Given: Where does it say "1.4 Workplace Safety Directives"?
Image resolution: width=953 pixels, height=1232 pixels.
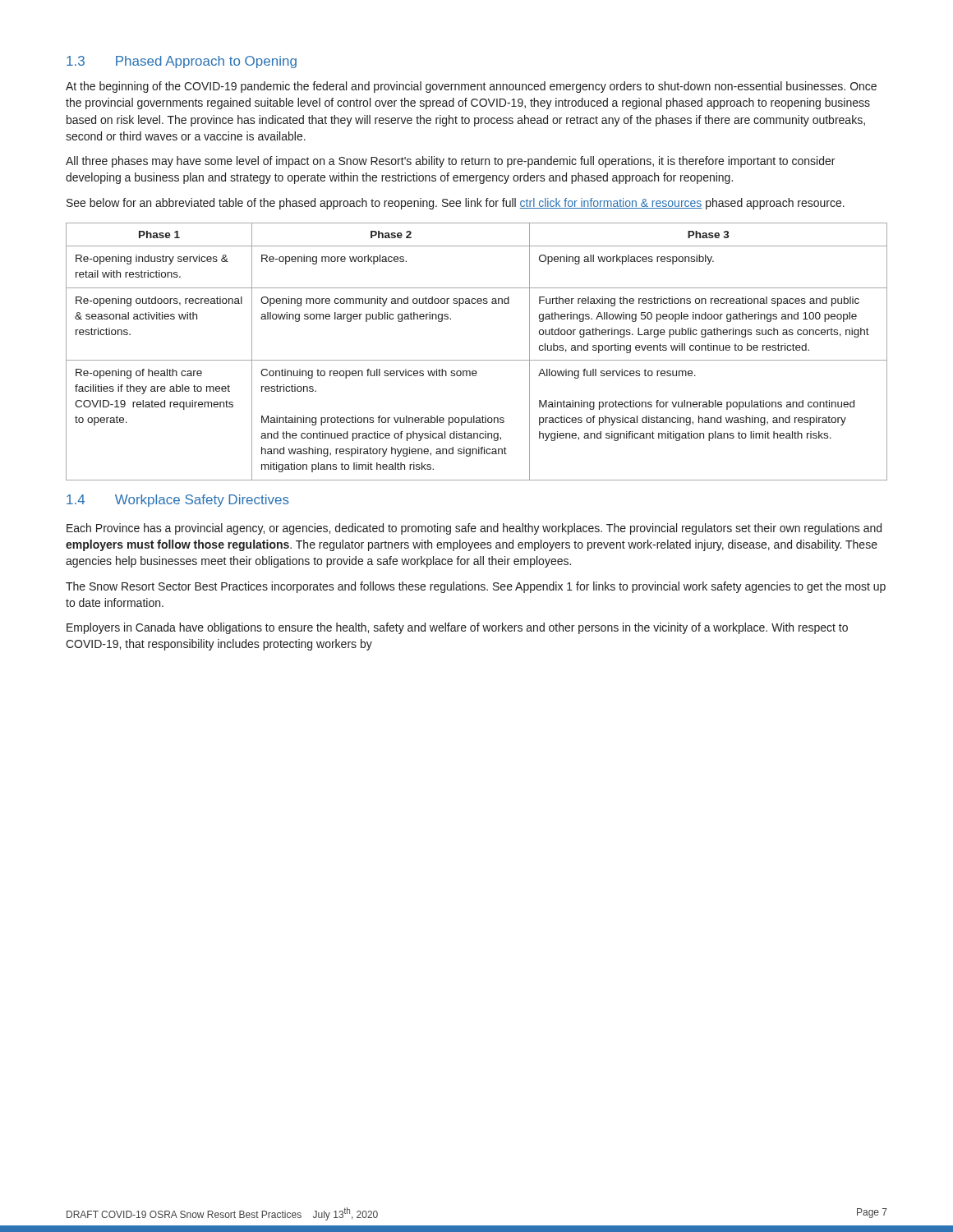Looking at the screenshot, I should coord(178,501).
